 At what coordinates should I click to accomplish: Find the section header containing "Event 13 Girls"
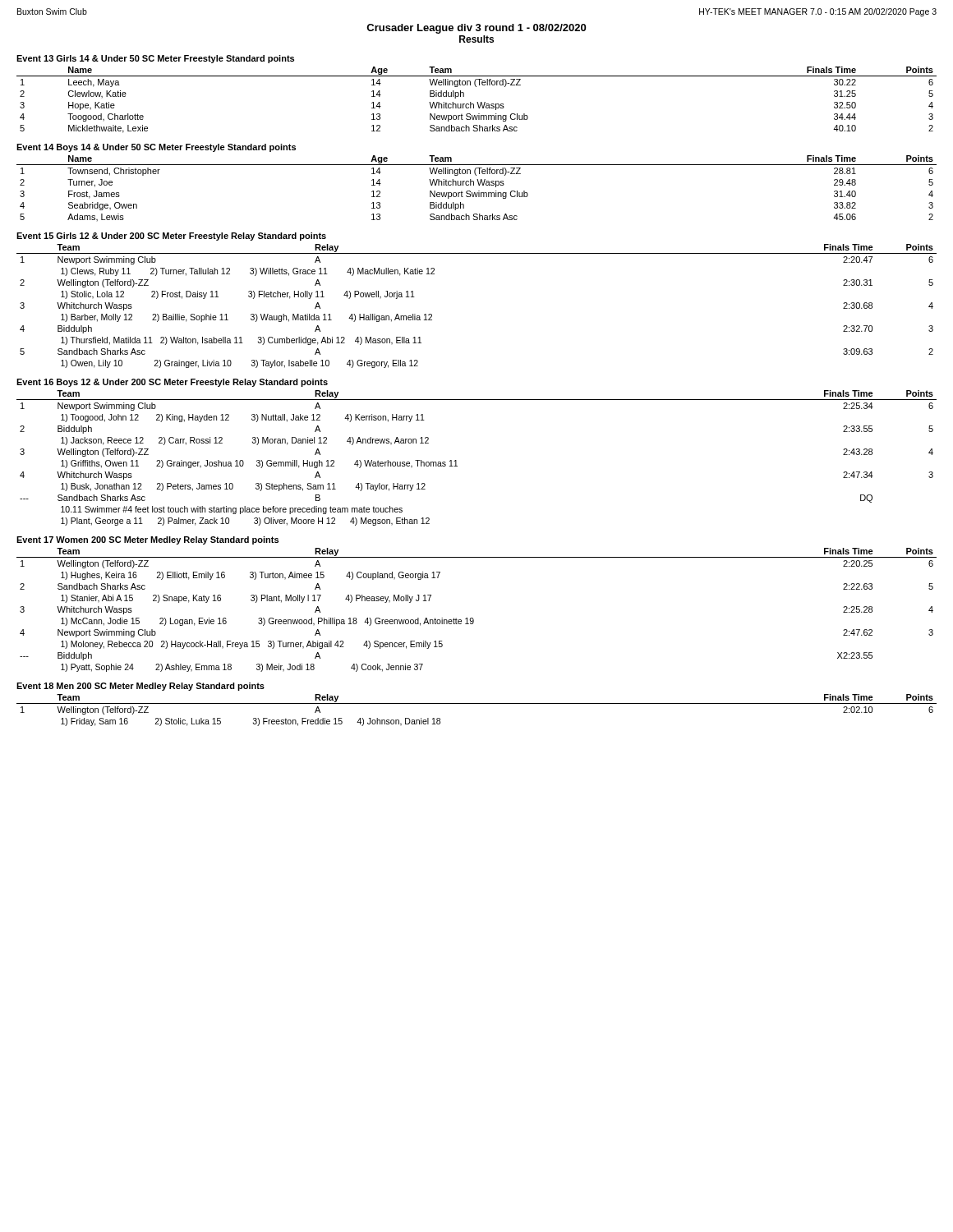[156, 58]
